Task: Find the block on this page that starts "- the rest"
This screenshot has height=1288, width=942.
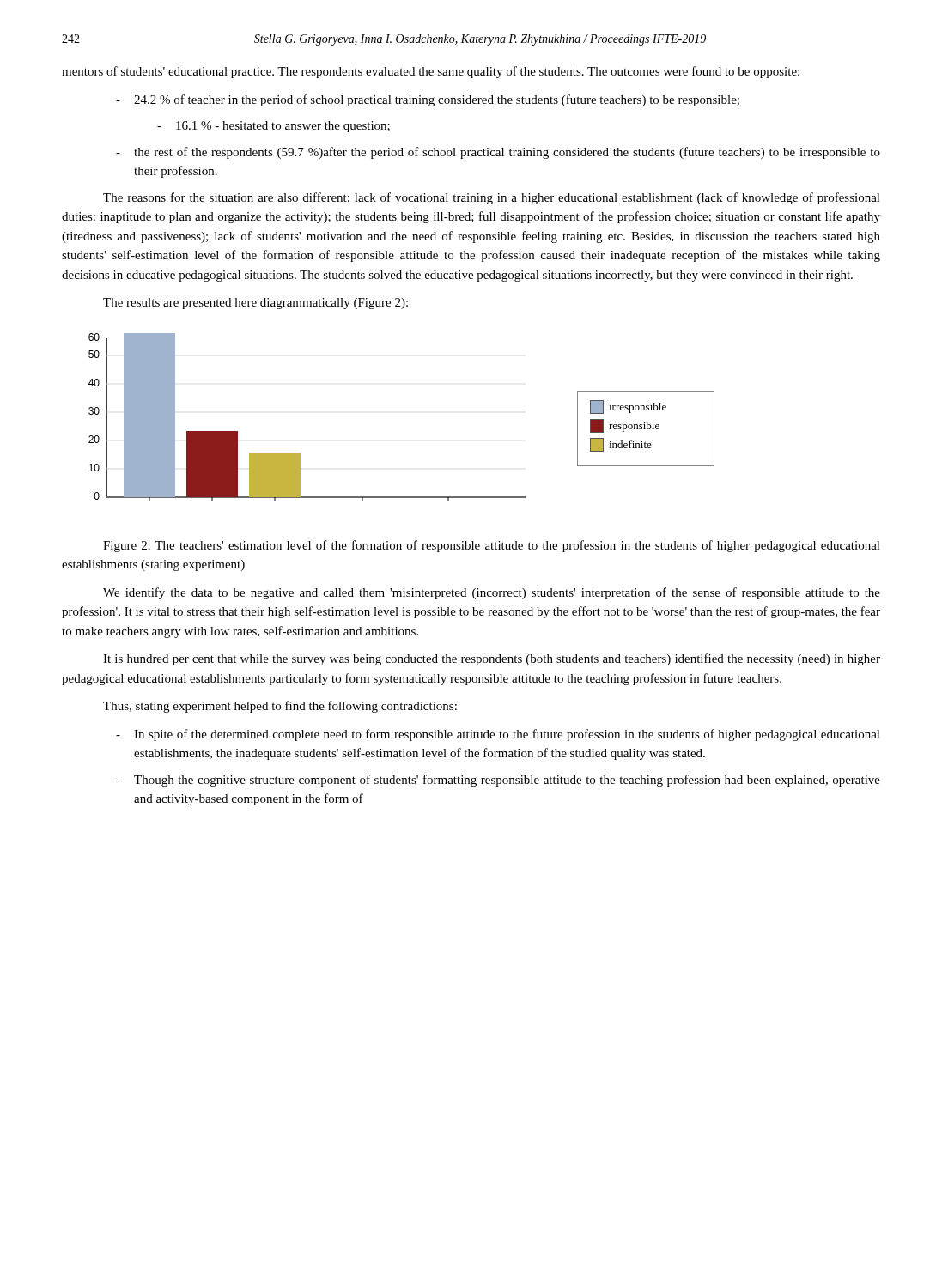Action: (x=471, y=161)
